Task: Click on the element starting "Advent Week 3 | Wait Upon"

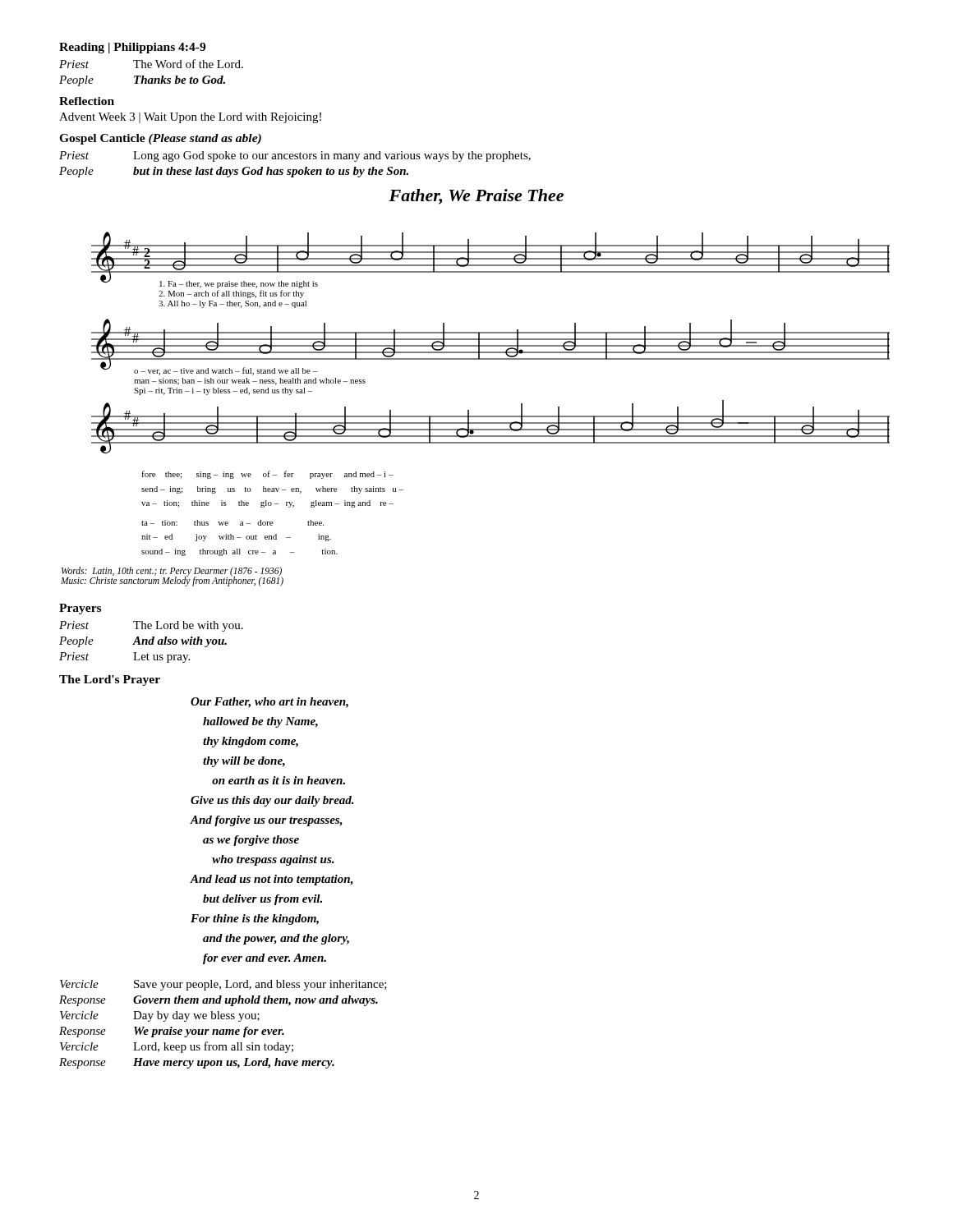Action: (x=191, y=117)
